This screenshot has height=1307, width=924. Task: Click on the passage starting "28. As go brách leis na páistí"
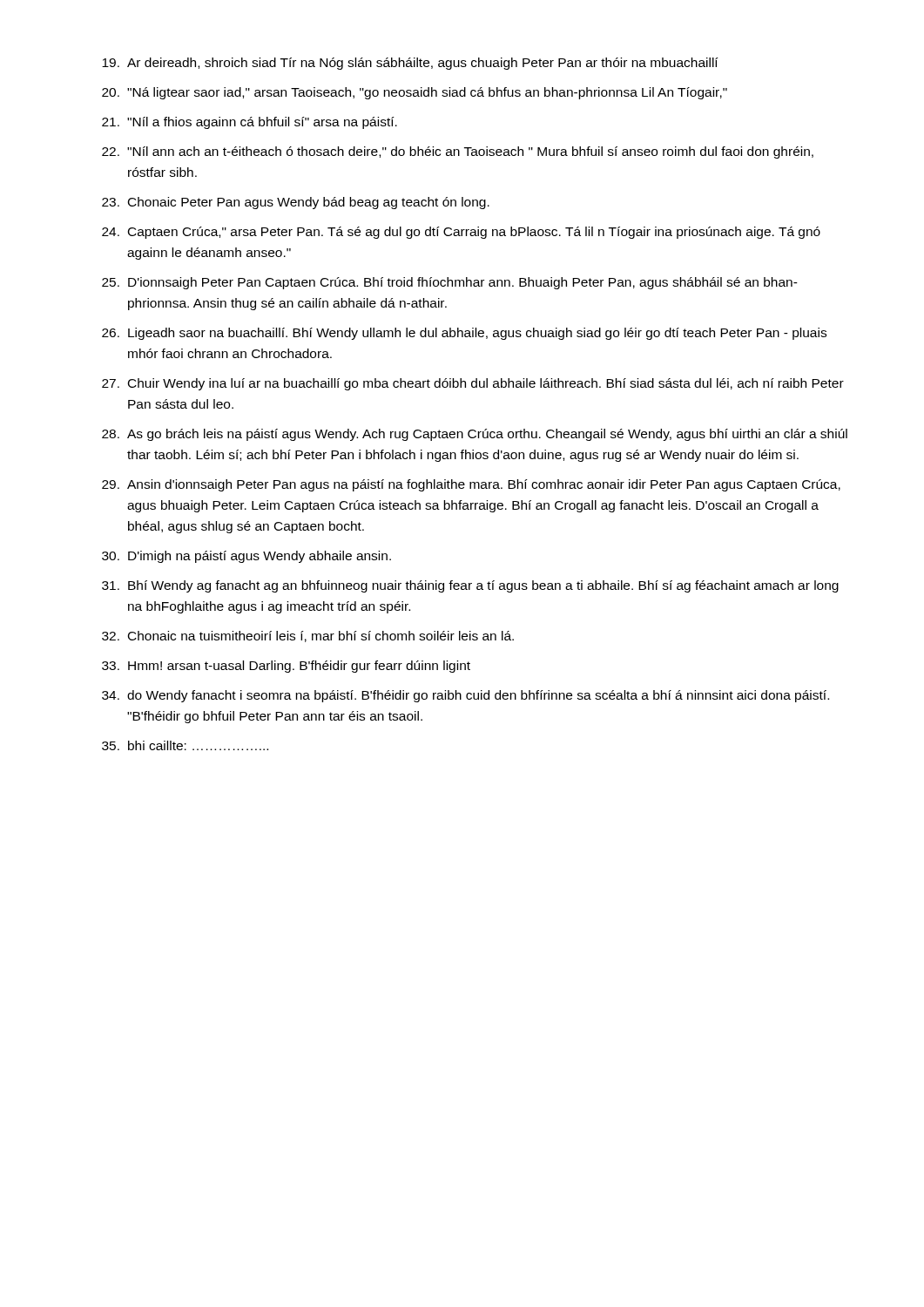471,445
